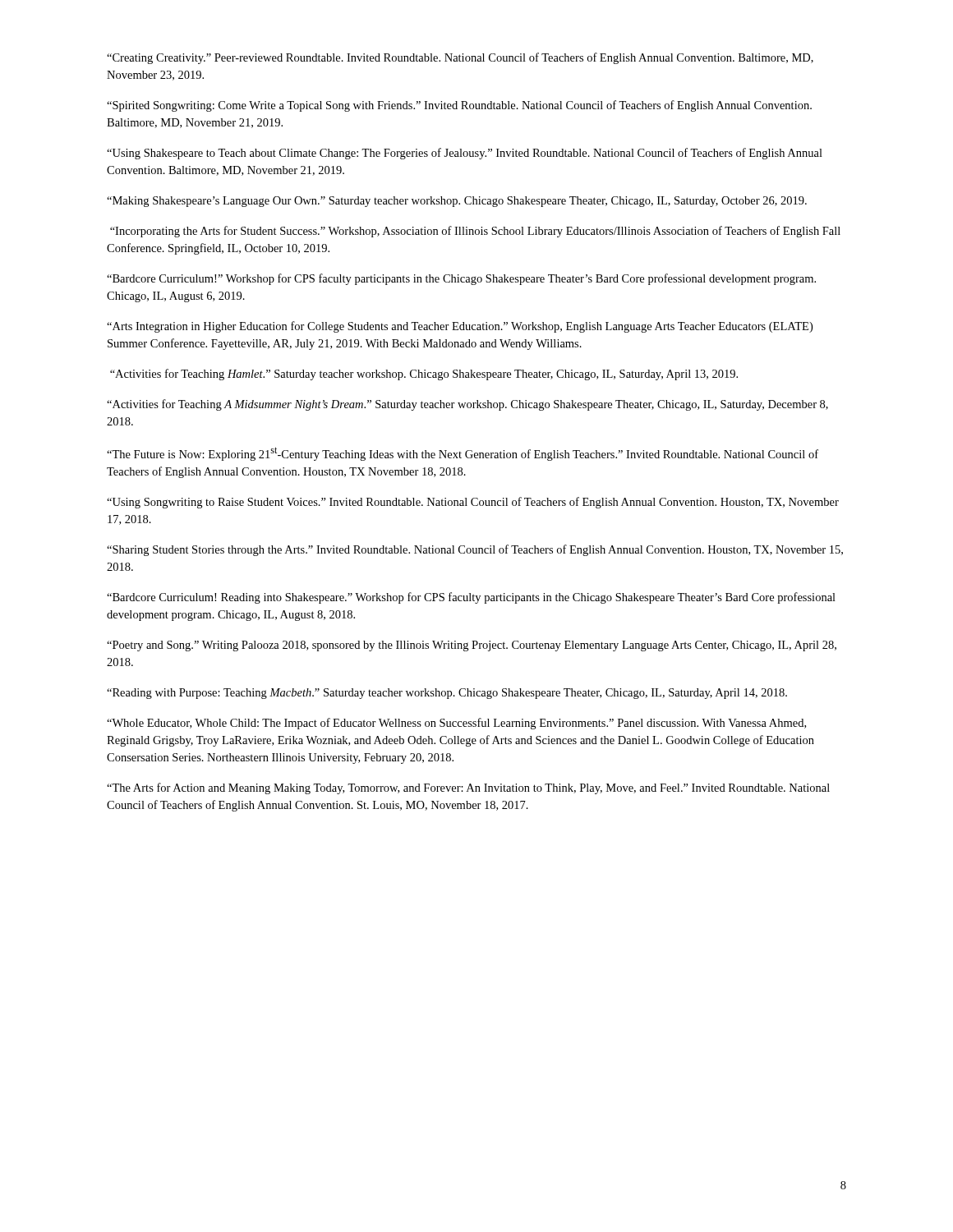Image resolution: width=953 pixels, height=1232 pixels.
Task: Point to the region starting "“Using Songwriting to Raise Student Voices.” Invited"
Action: click(x=473, y=511)
